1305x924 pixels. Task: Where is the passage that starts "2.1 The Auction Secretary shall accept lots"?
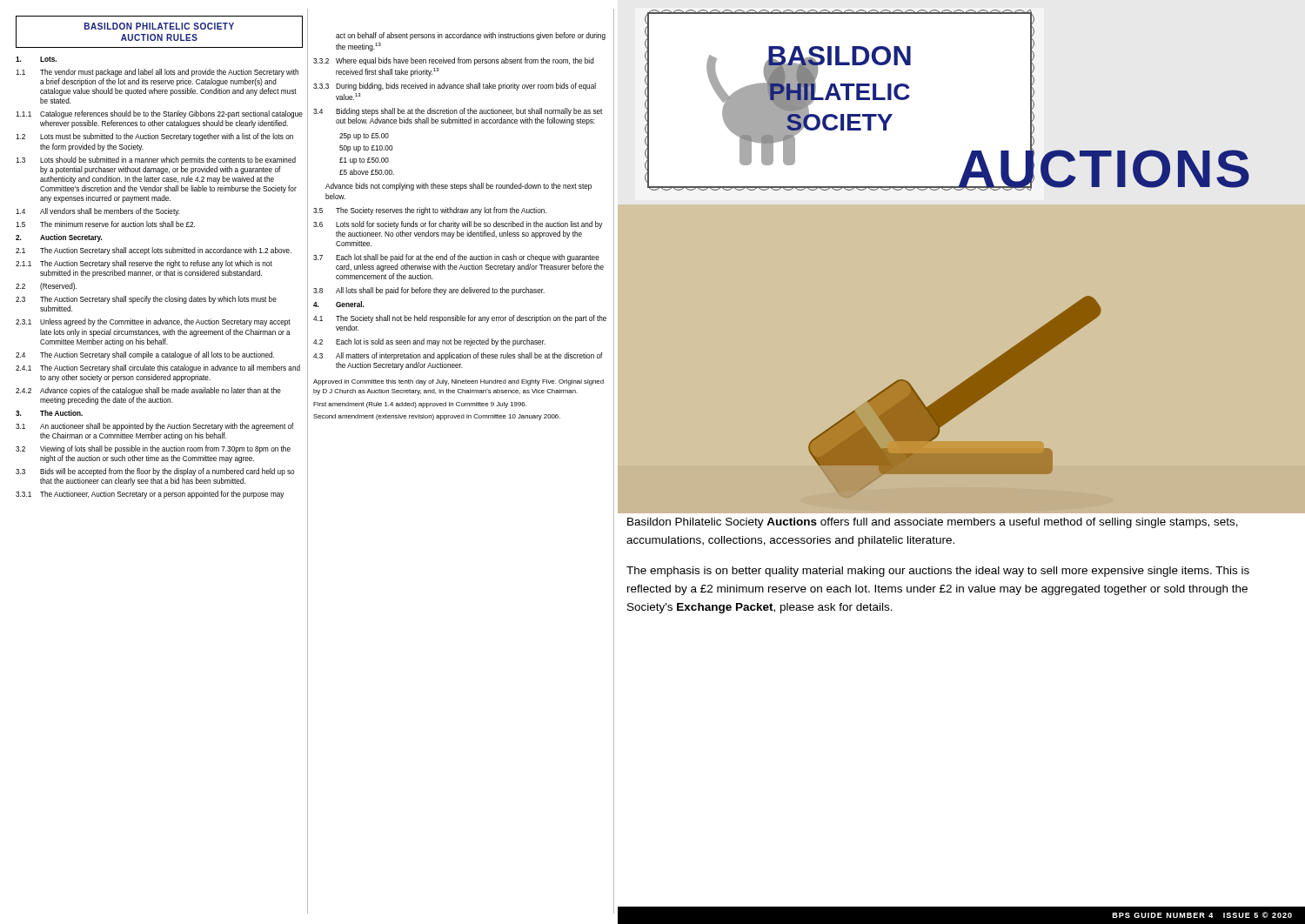pyautogui.click(x=159, y=251)
